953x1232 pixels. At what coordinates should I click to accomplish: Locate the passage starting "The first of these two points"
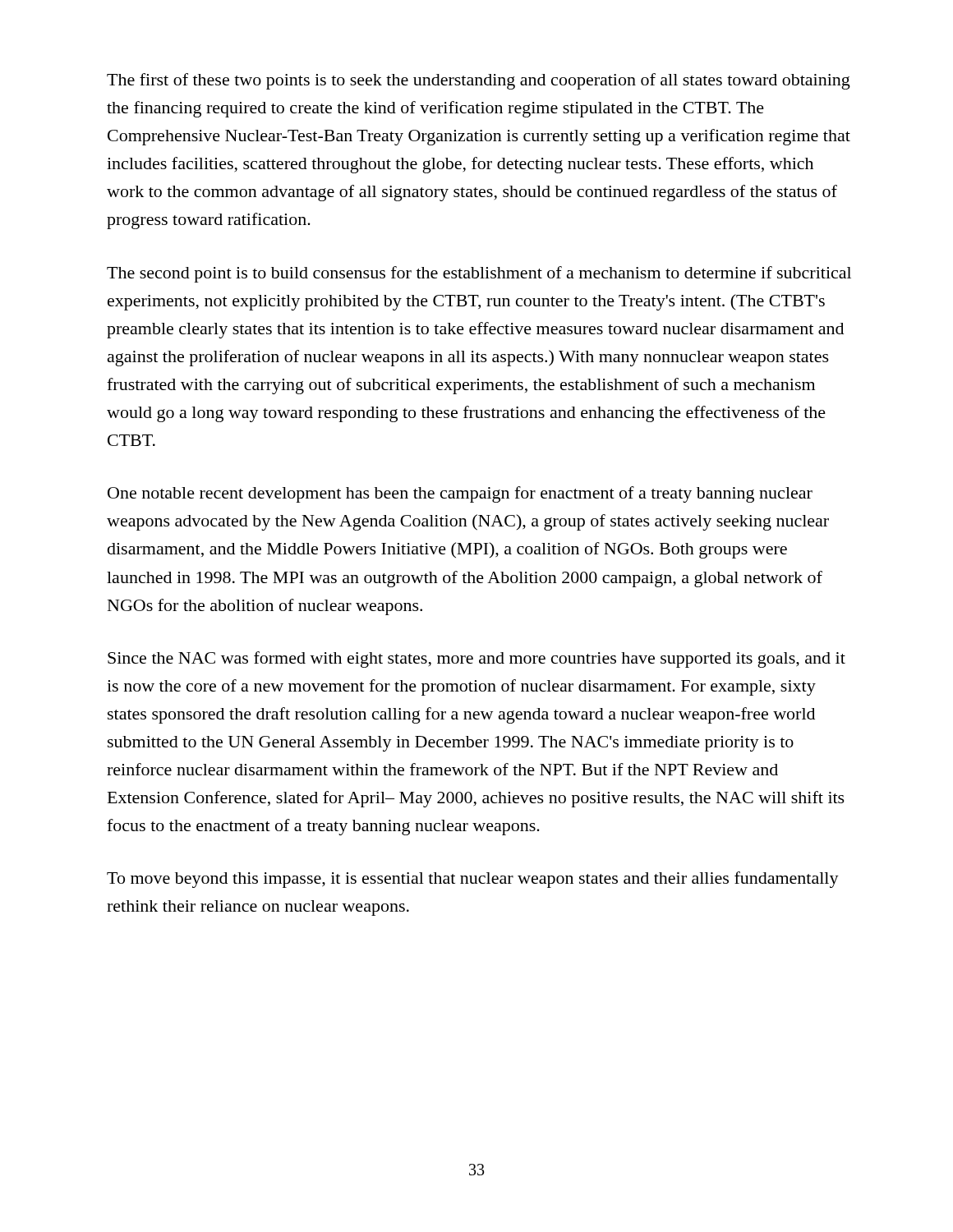pyautogui.click(x=479, y=149)
